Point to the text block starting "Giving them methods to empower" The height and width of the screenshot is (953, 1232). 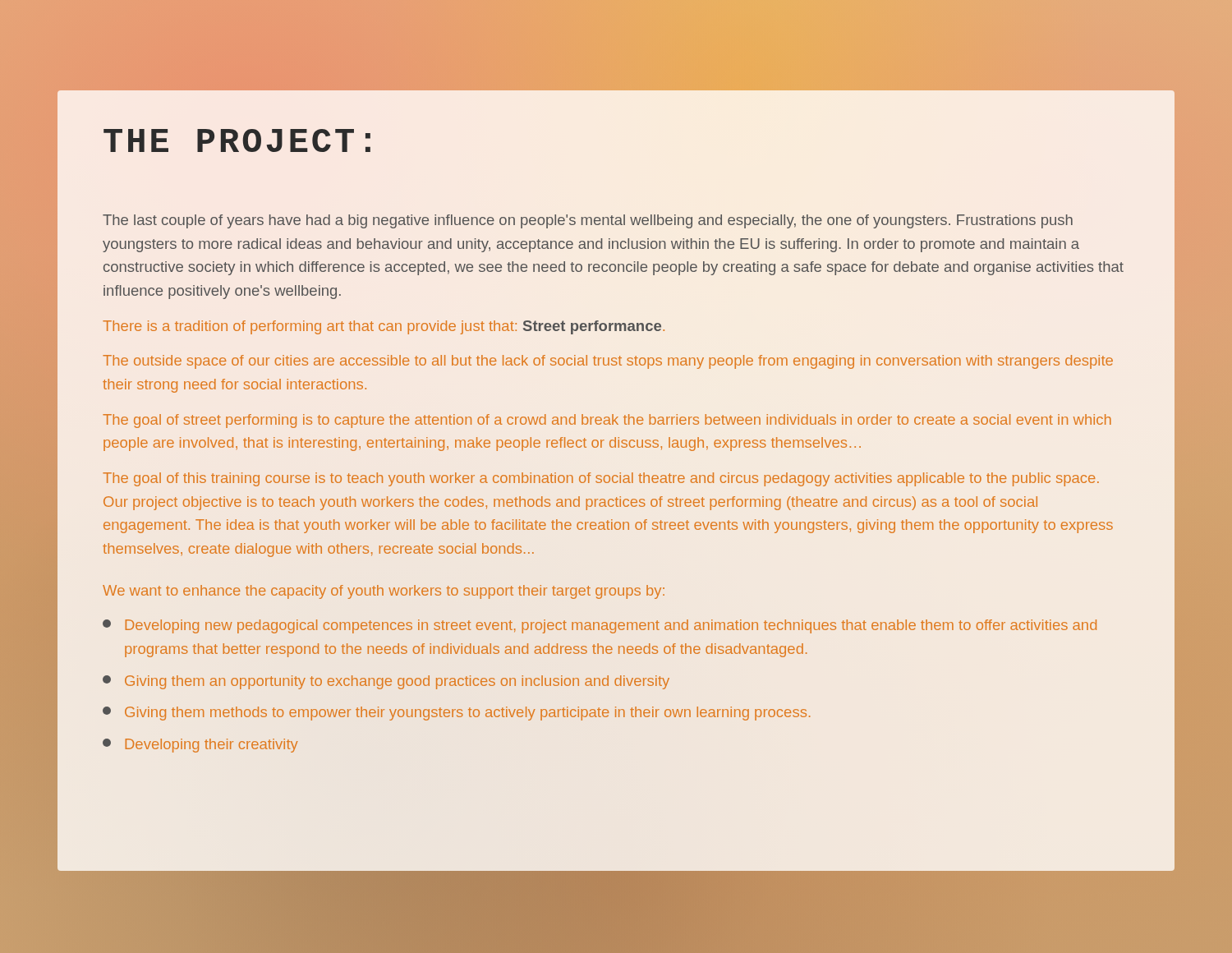click(x=616, y=713)
